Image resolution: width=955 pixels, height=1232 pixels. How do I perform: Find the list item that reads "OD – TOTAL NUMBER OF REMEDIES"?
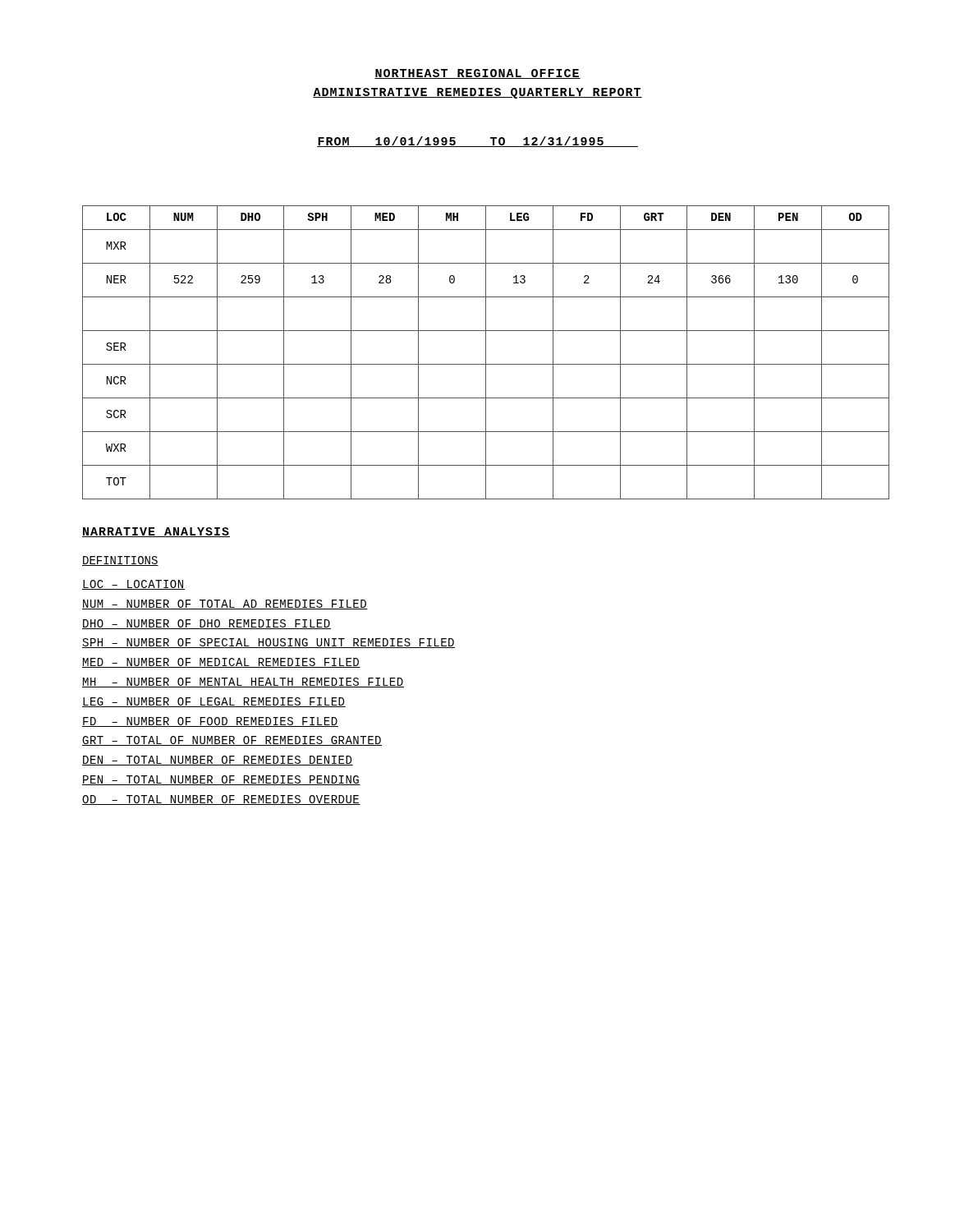(221, 800)
